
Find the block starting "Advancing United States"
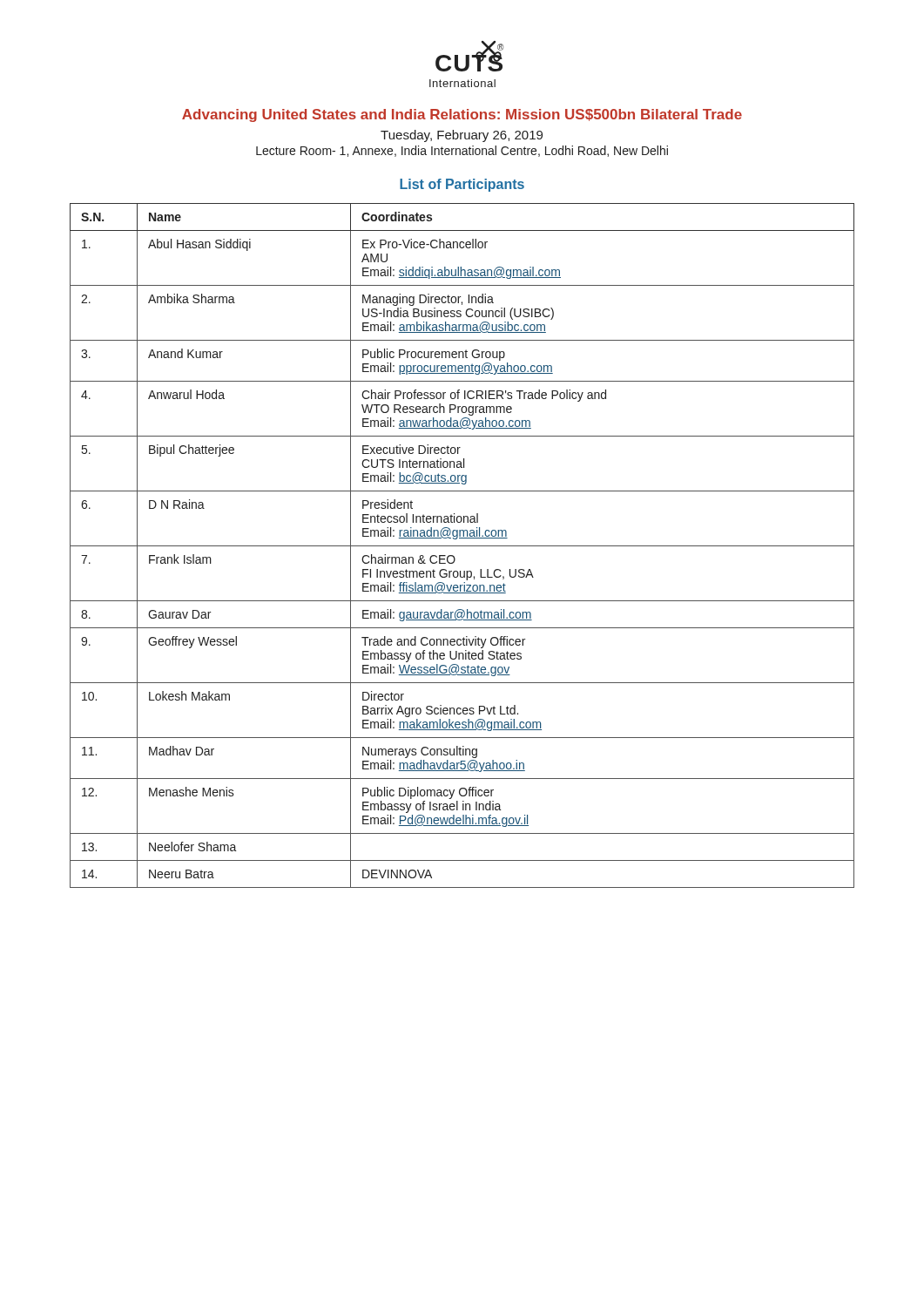click(462, 115)
